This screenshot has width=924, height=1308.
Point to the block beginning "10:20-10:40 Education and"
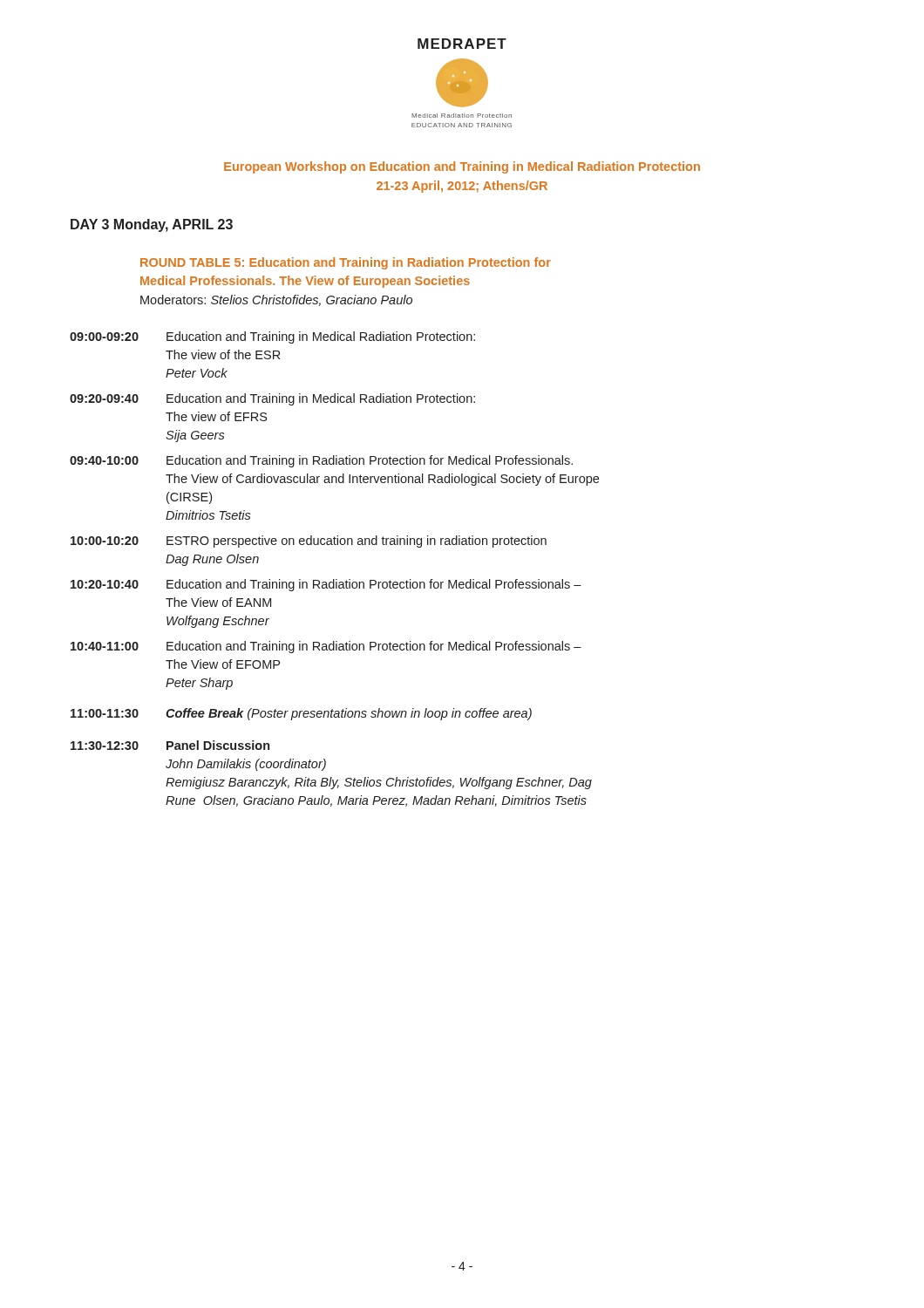click(326, 585)
